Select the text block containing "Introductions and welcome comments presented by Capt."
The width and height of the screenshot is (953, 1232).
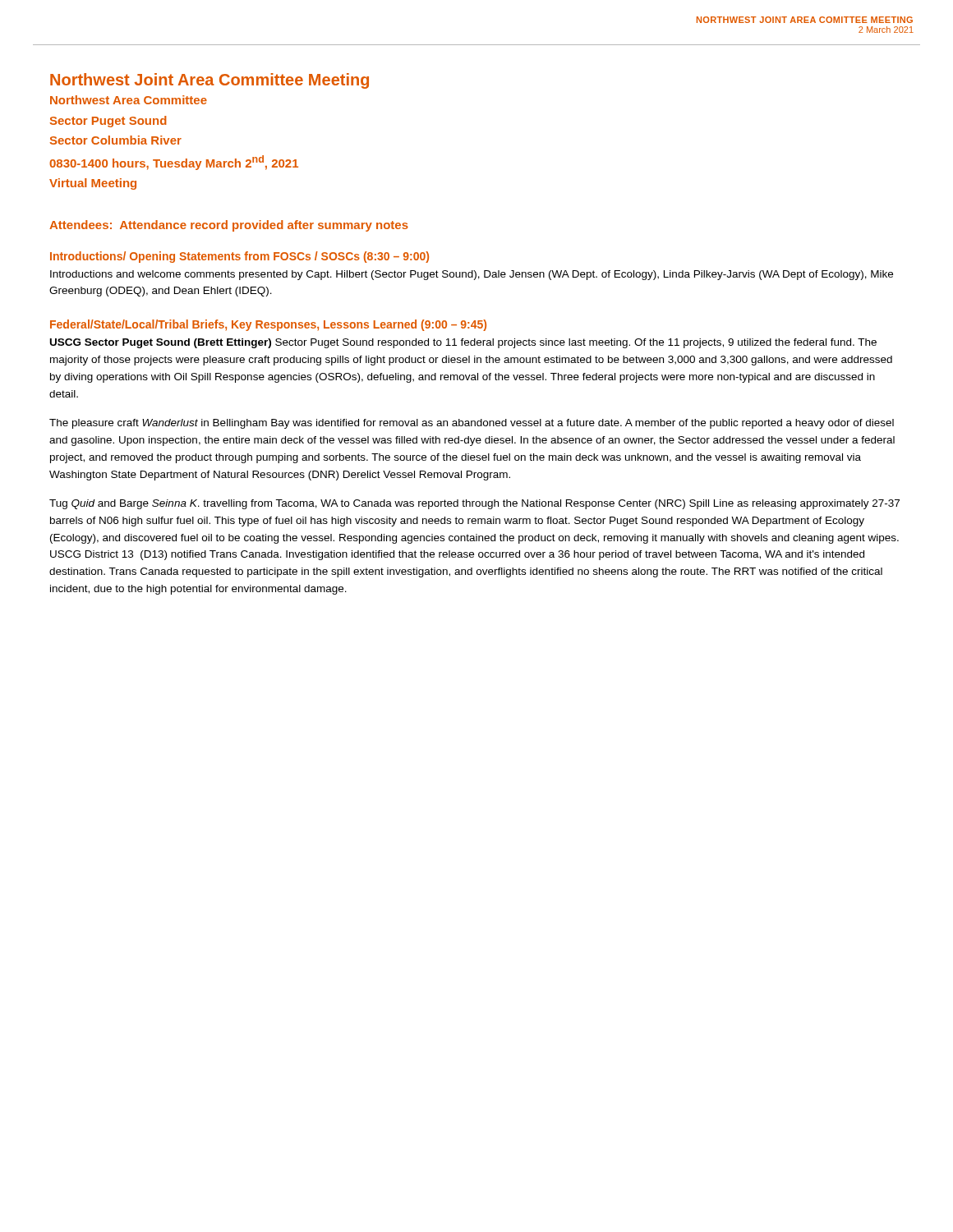click(471, 282)
